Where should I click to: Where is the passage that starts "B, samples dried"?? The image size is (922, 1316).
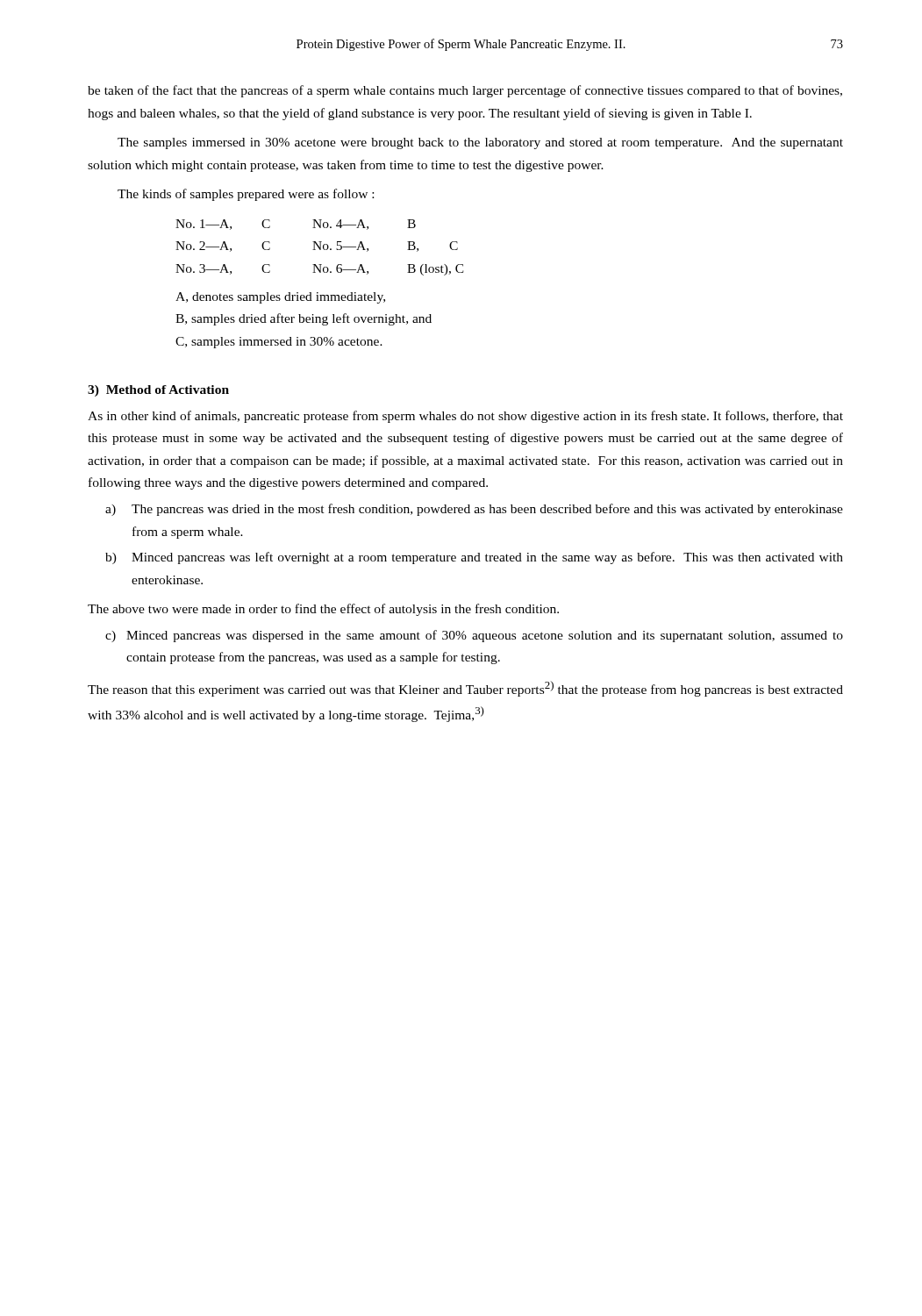click(x=304, y=319)
